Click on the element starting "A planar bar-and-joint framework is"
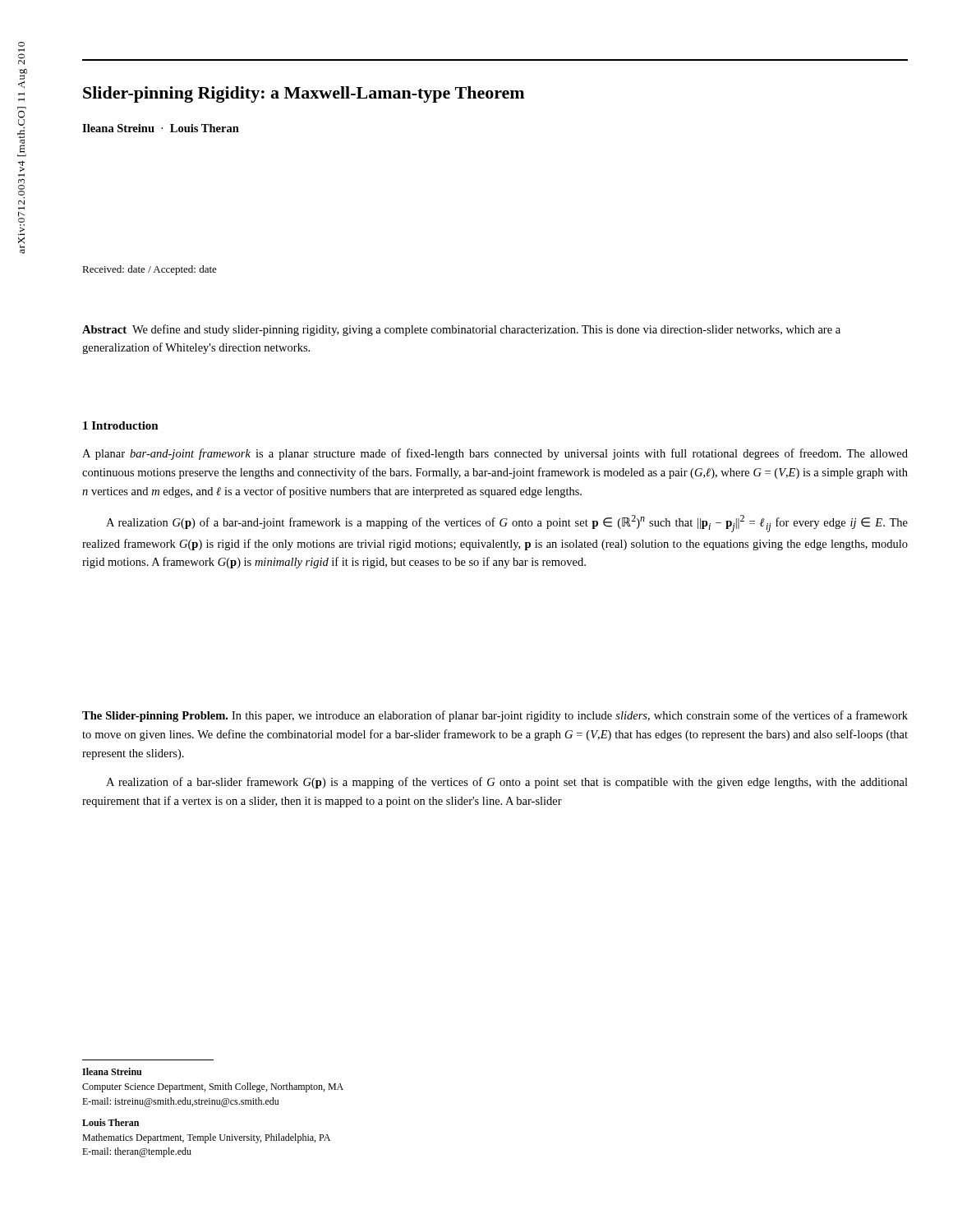Image resolution: width=953 pixels, height=1232 pixels. click(495, 508)
